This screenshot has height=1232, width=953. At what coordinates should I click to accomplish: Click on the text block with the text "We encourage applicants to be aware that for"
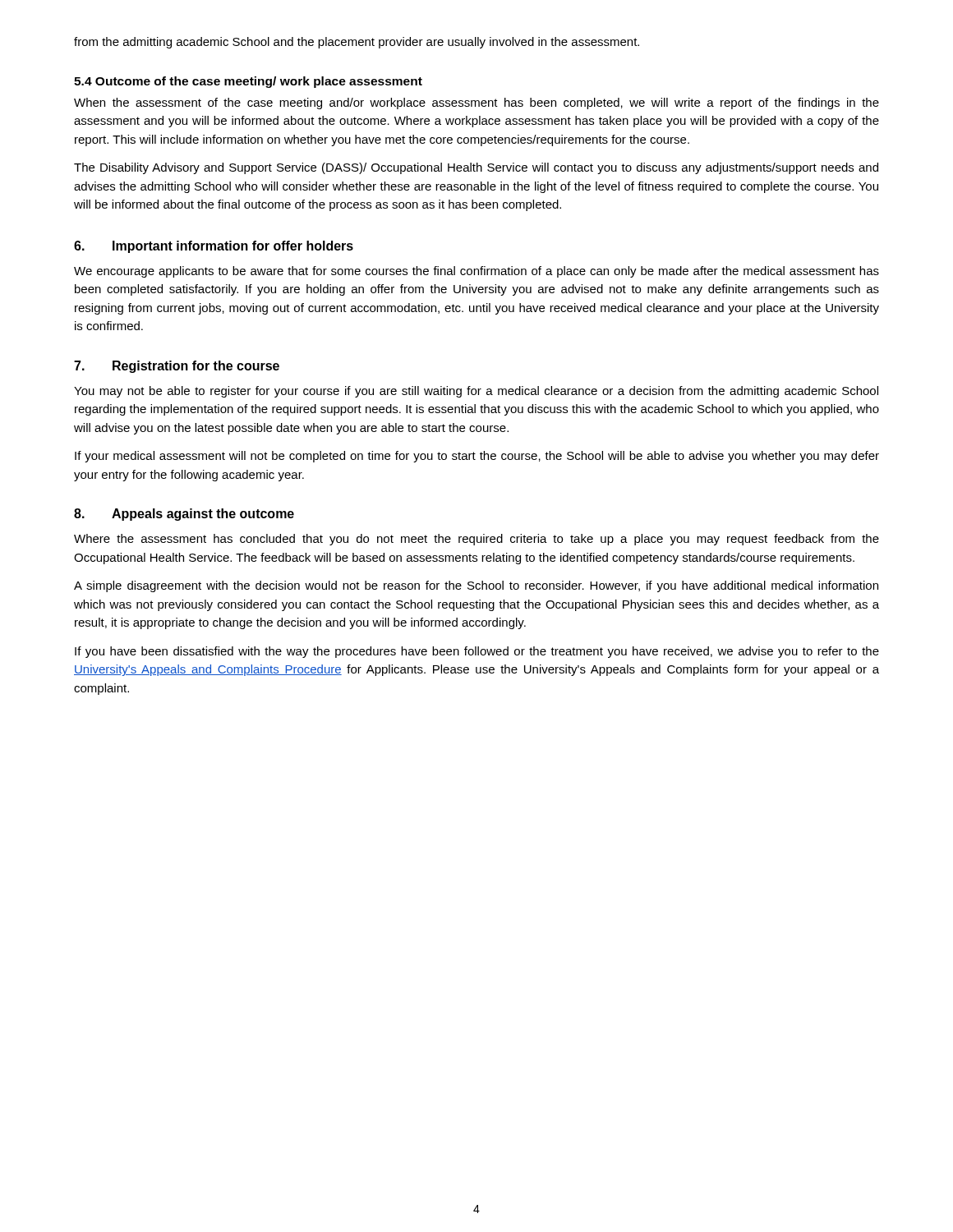pos(476,299)
